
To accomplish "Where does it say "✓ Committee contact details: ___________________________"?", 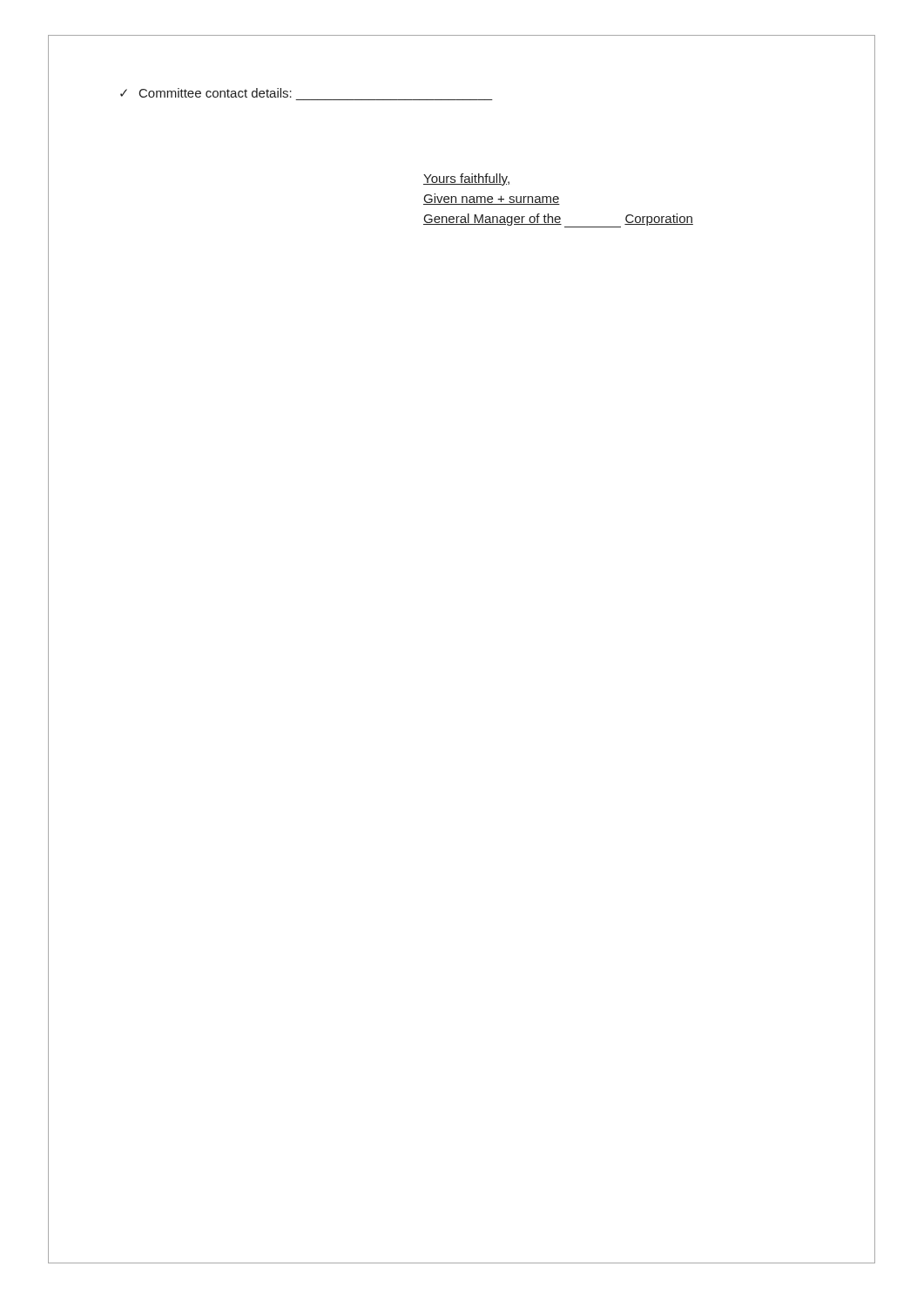I will [x=305, y=93].
